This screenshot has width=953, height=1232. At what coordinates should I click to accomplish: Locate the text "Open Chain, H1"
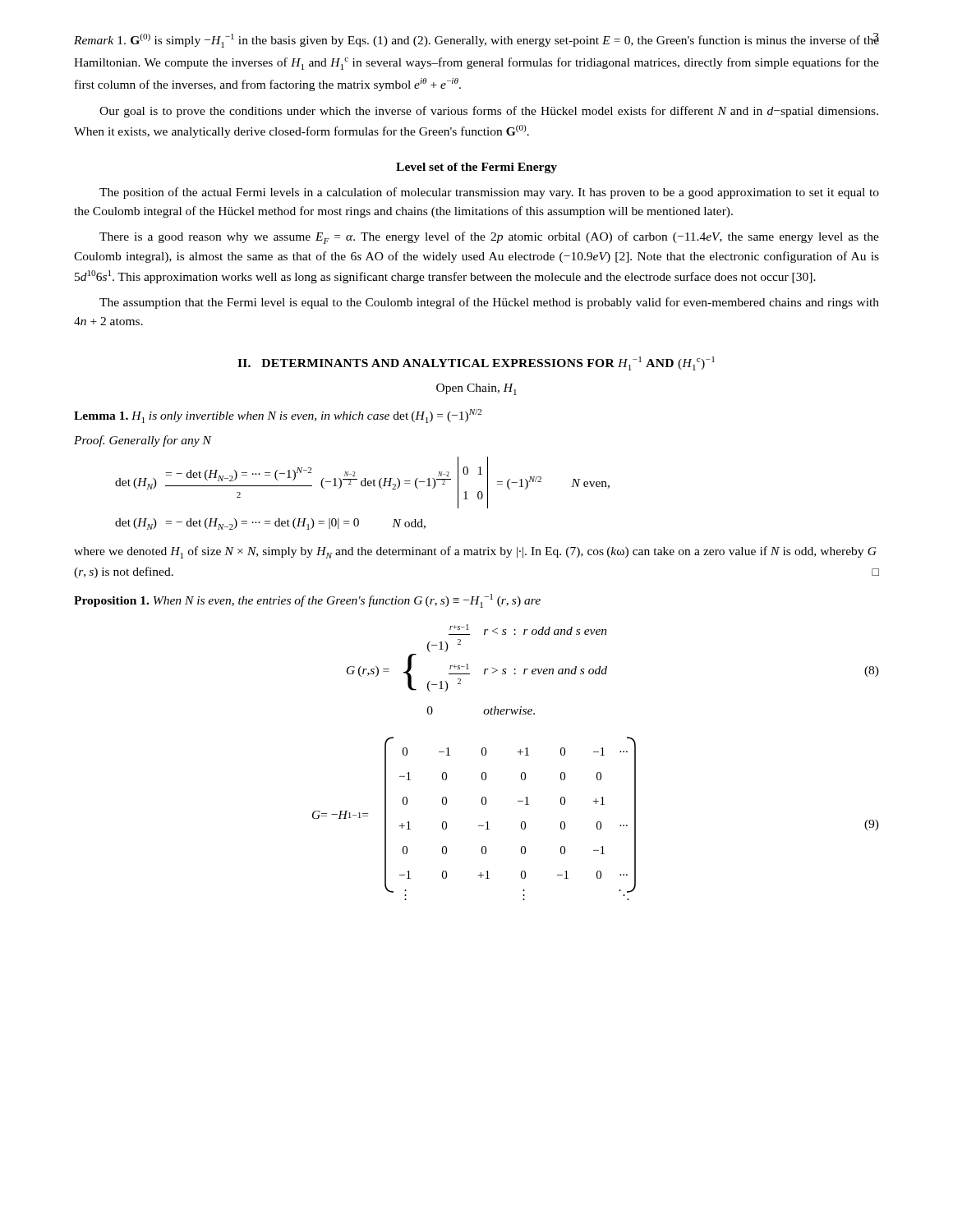[476, 389]
